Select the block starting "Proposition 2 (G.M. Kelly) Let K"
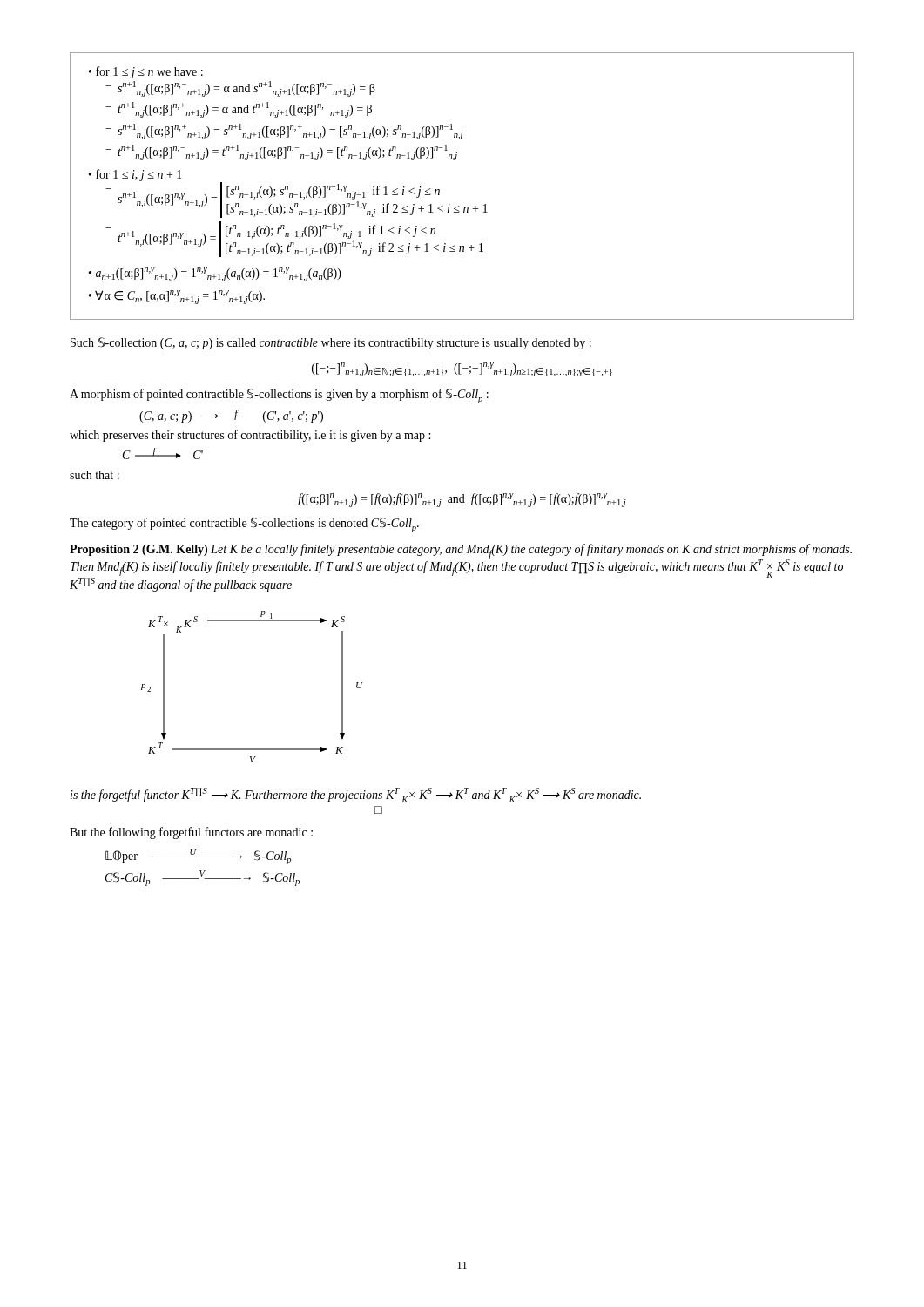This screenshot has width=924, height=1307. [461, 567]
